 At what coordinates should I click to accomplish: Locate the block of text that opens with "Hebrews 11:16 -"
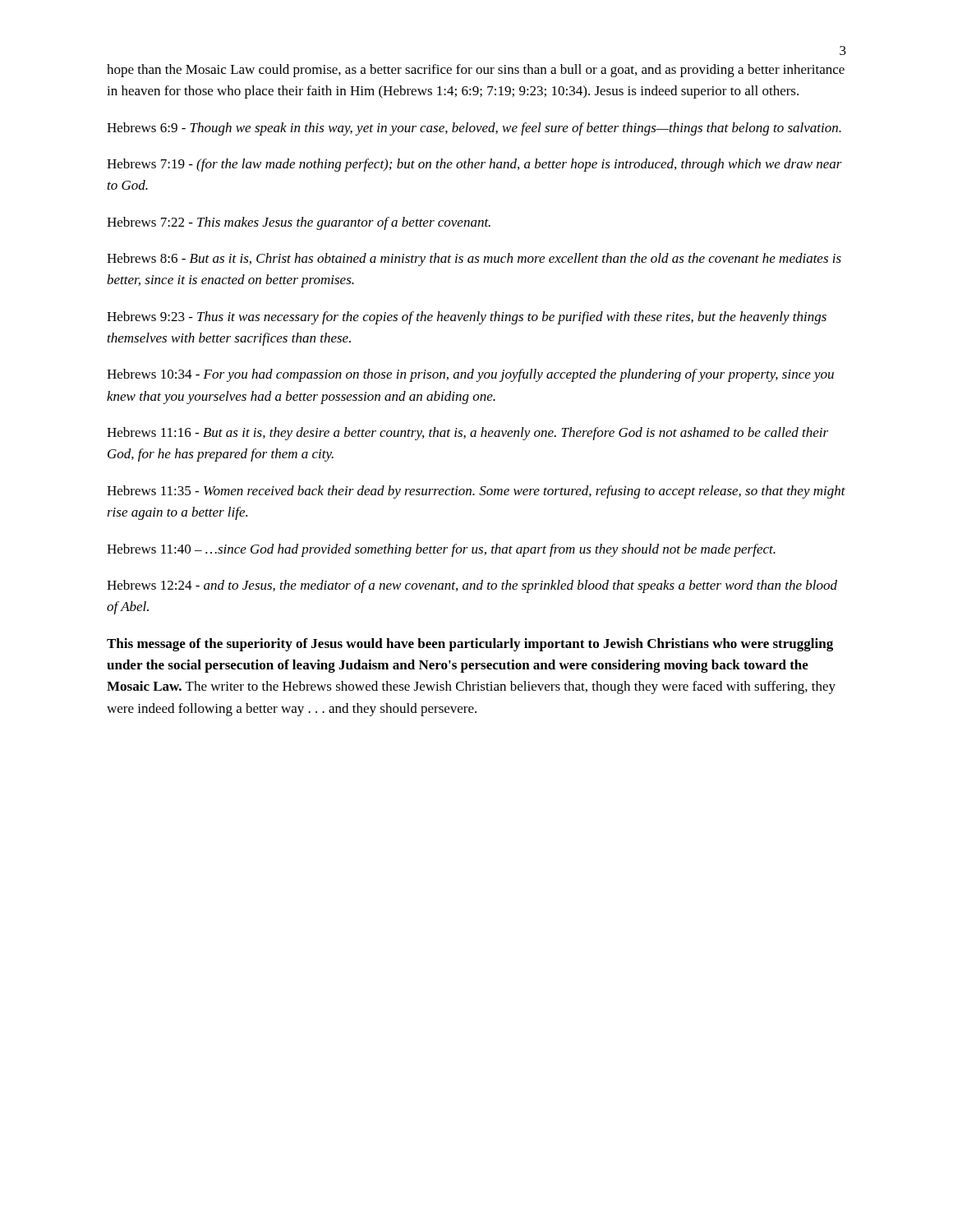tap(476, 444)
